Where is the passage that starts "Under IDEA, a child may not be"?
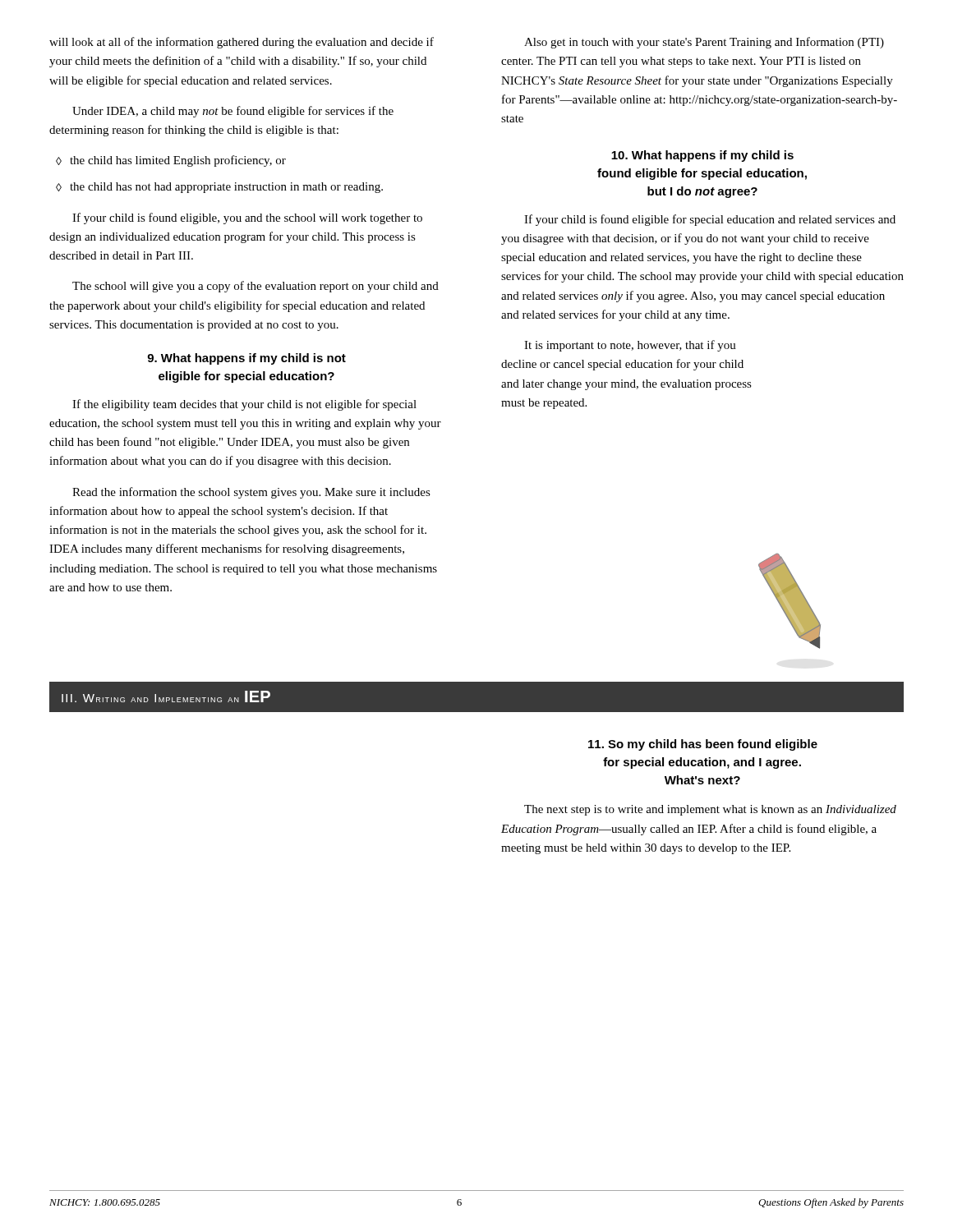The height and width of the screenshot is (1232, 953). [246, 121]
